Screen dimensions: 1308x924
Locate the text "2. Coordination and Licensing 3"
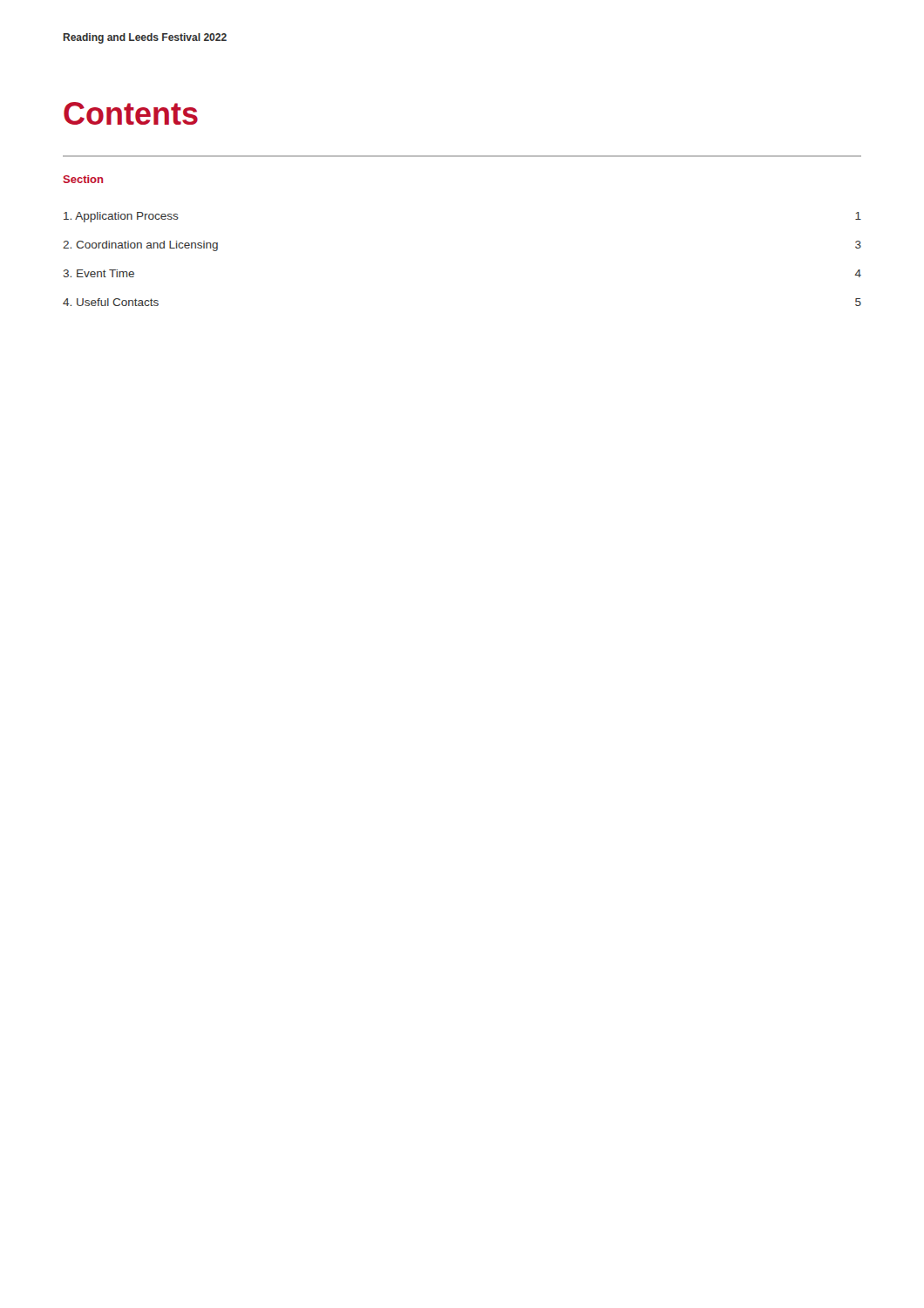[x=138, y=245]
